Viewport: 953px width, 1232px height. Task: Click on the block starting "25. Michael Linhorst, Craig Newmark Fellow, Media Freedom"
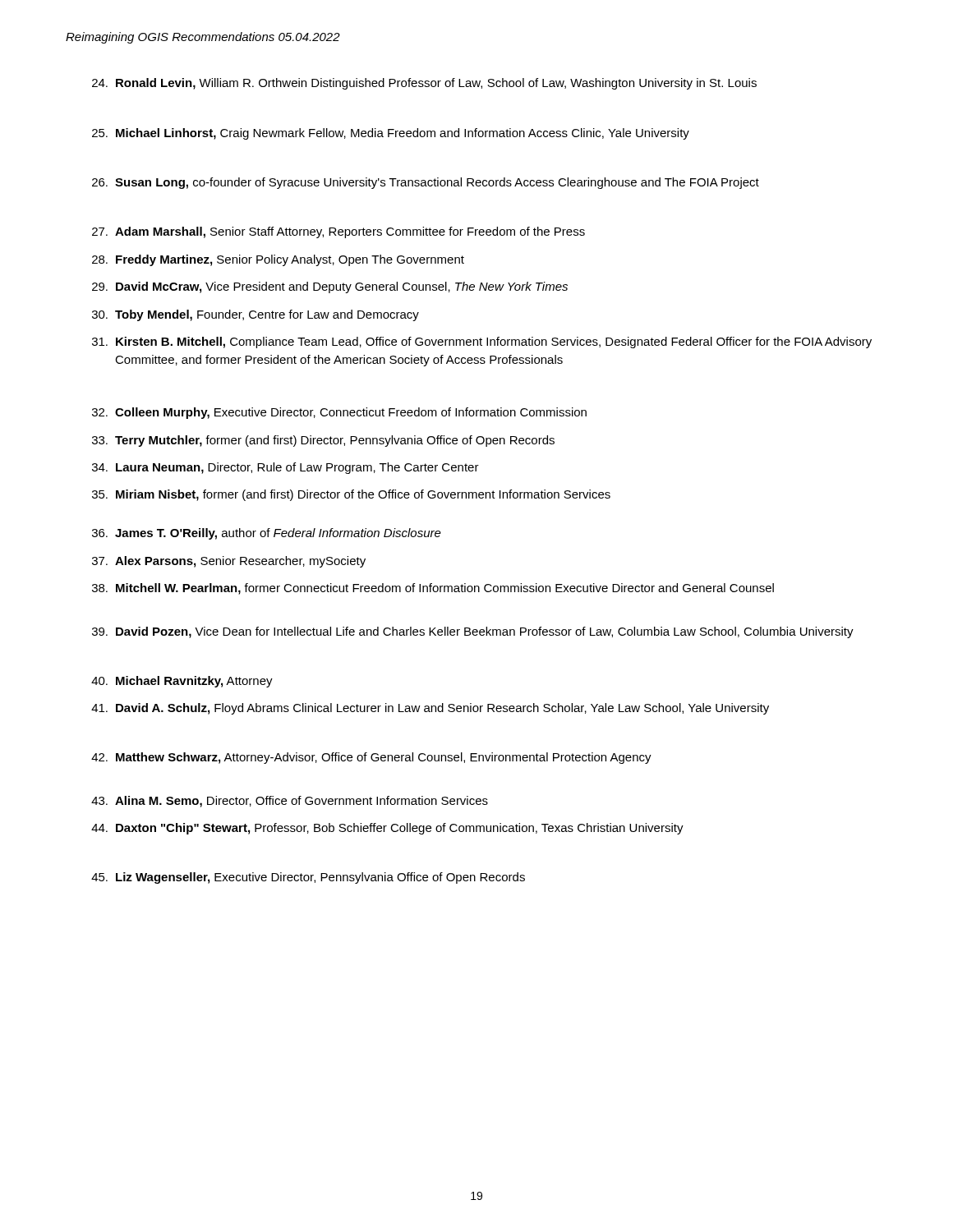tap(377, 133)
